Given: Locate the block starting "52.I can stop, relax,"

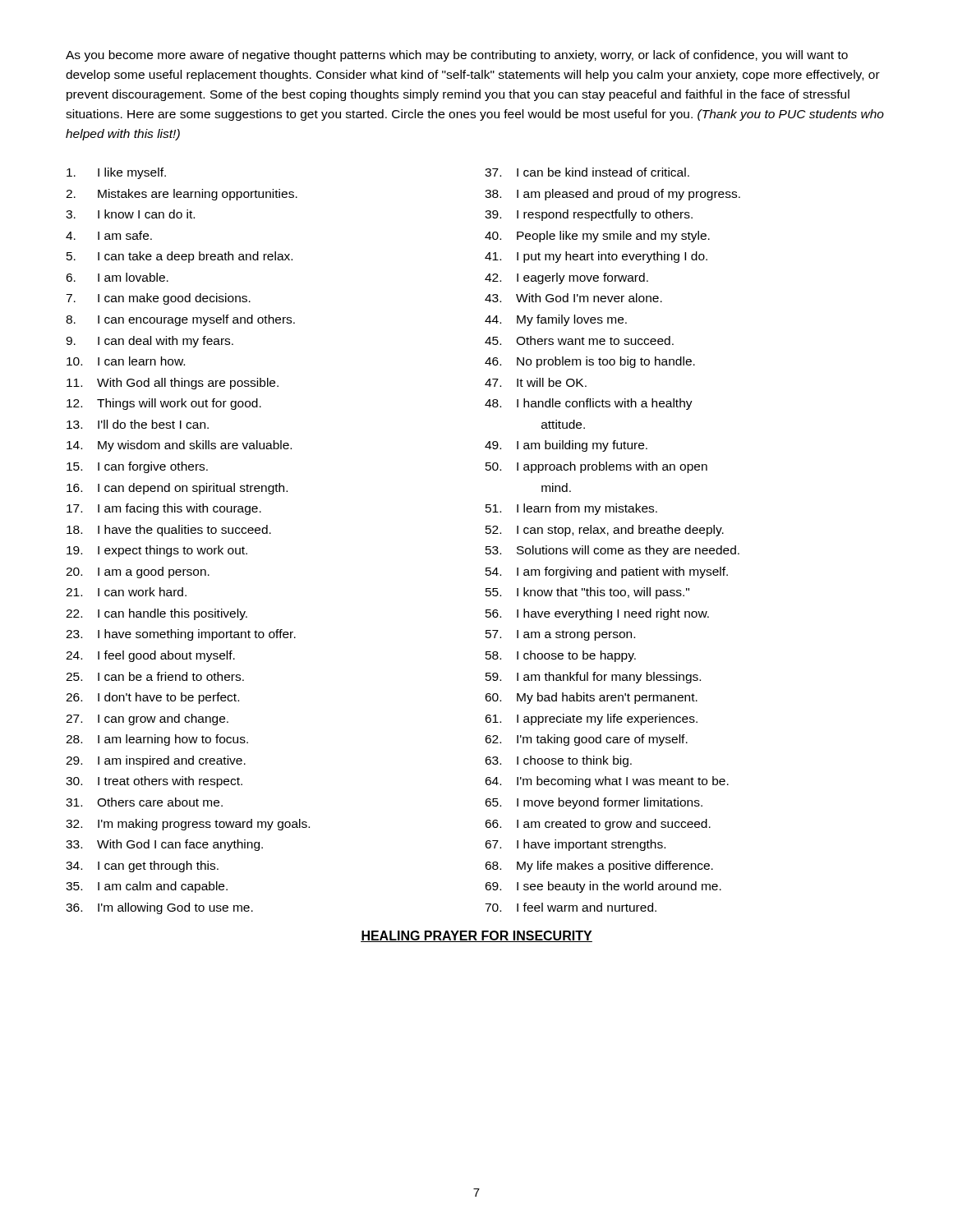Looking at the screenshot, I should pyautogui.click(x=686, y=529).
